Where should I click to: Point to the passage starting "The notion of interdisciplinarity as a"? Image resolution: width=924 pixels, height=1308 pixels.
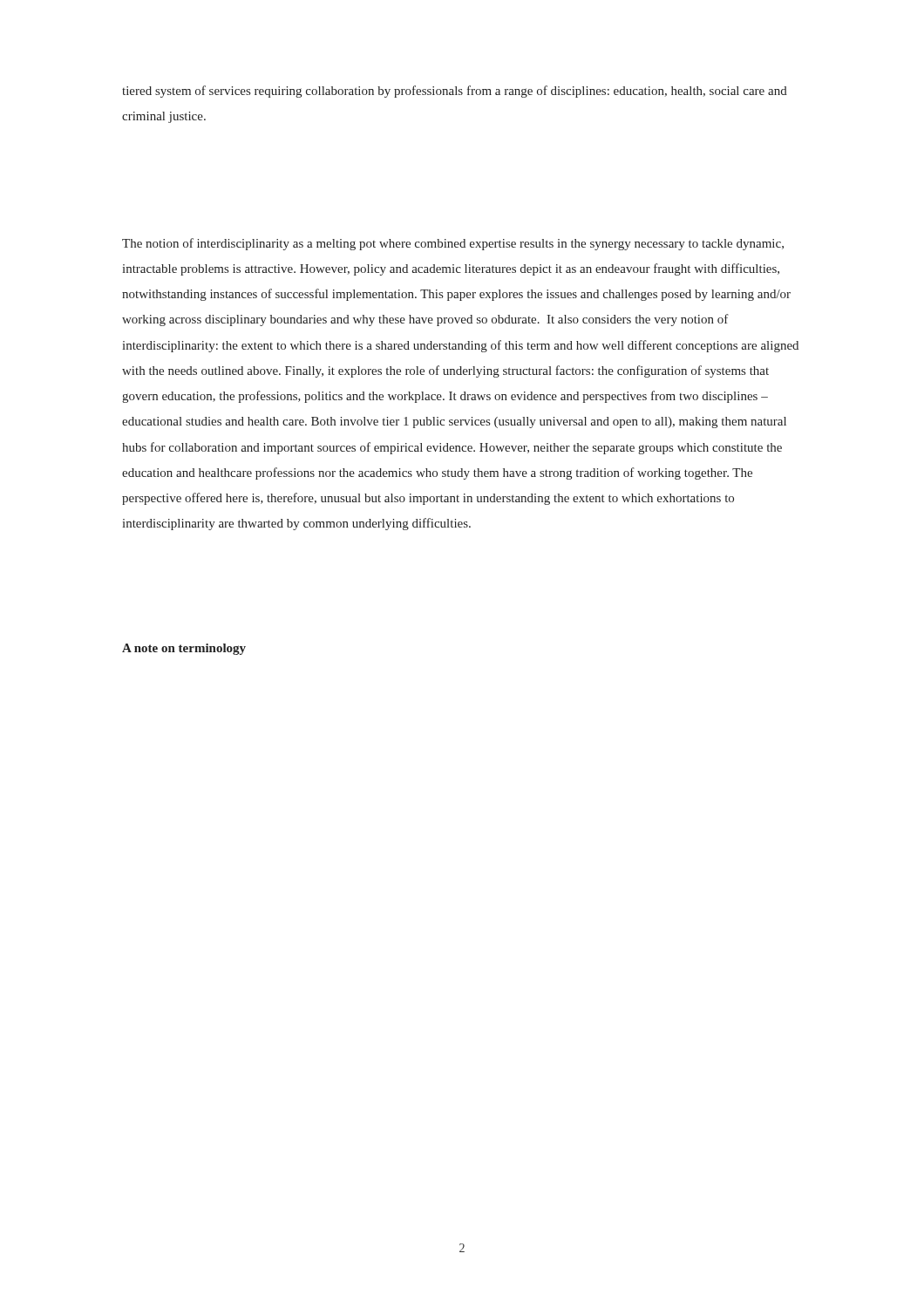461,383
